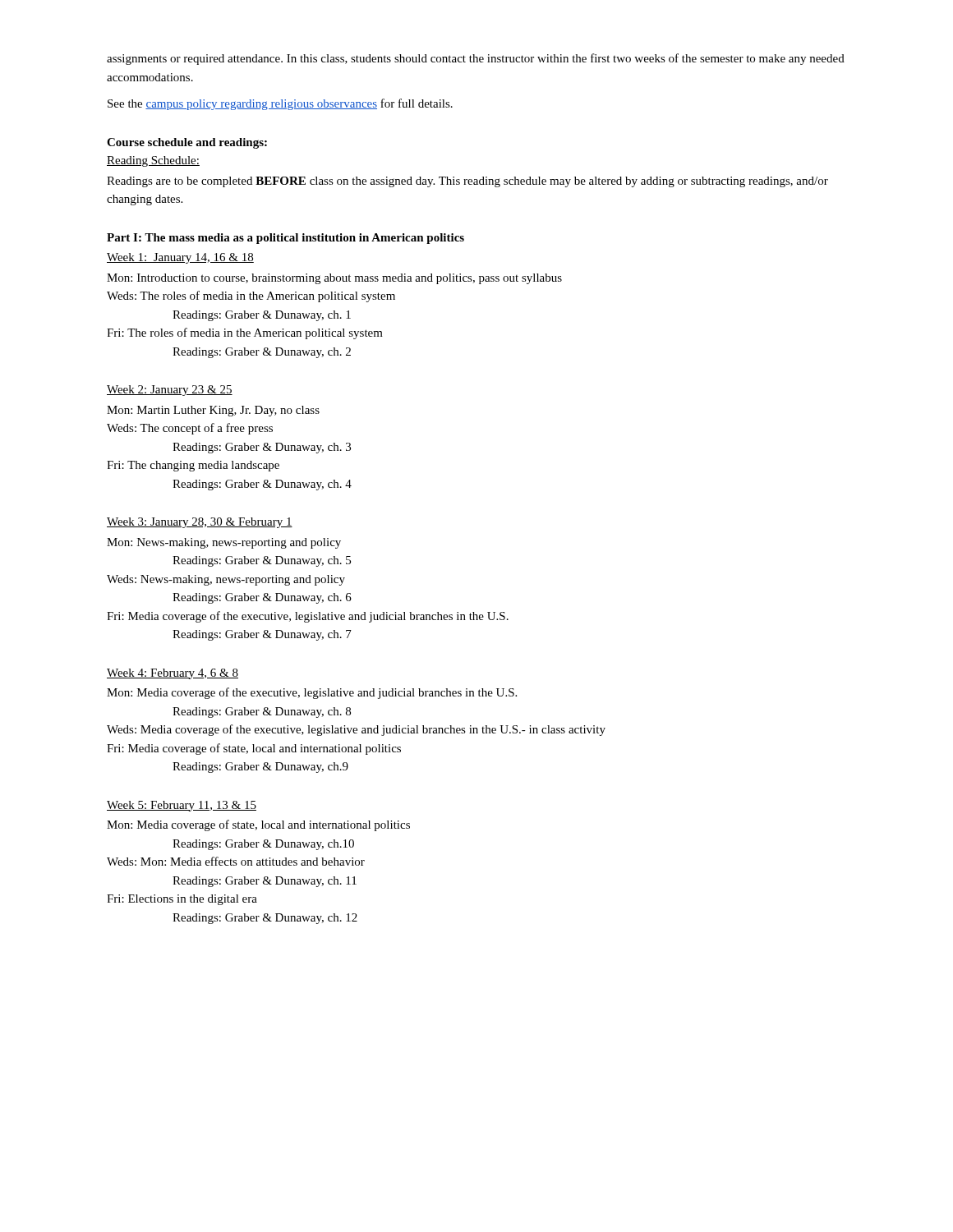Screen dimensions: 1232x953
Task: Point to the block beginning "Fri: The changing media landscape Readings:"
Action: coord(229,474)
